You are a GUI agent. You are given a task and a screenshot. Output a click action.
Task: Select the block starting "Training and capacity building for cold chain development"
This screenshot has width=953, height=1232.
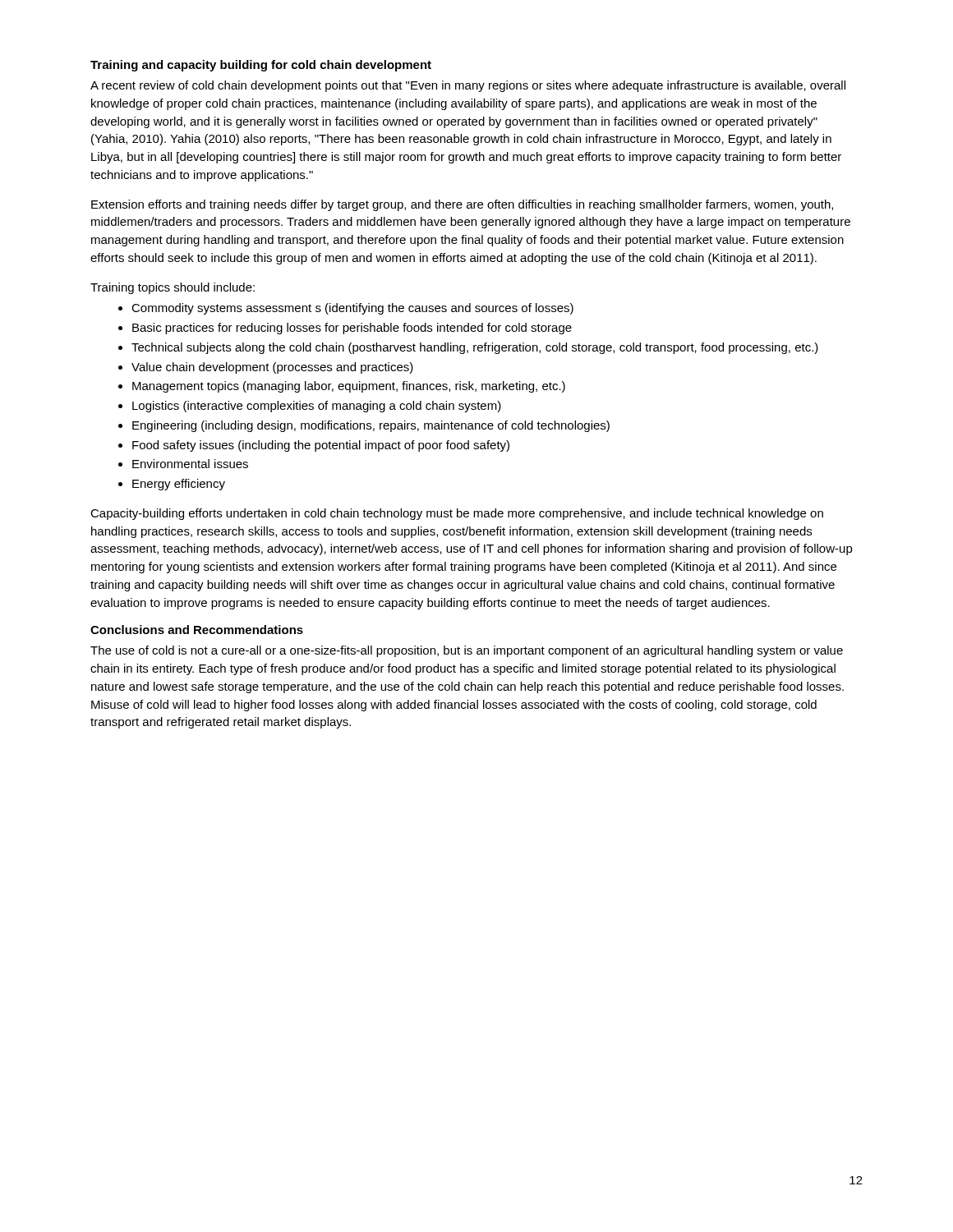pos(261,64)
